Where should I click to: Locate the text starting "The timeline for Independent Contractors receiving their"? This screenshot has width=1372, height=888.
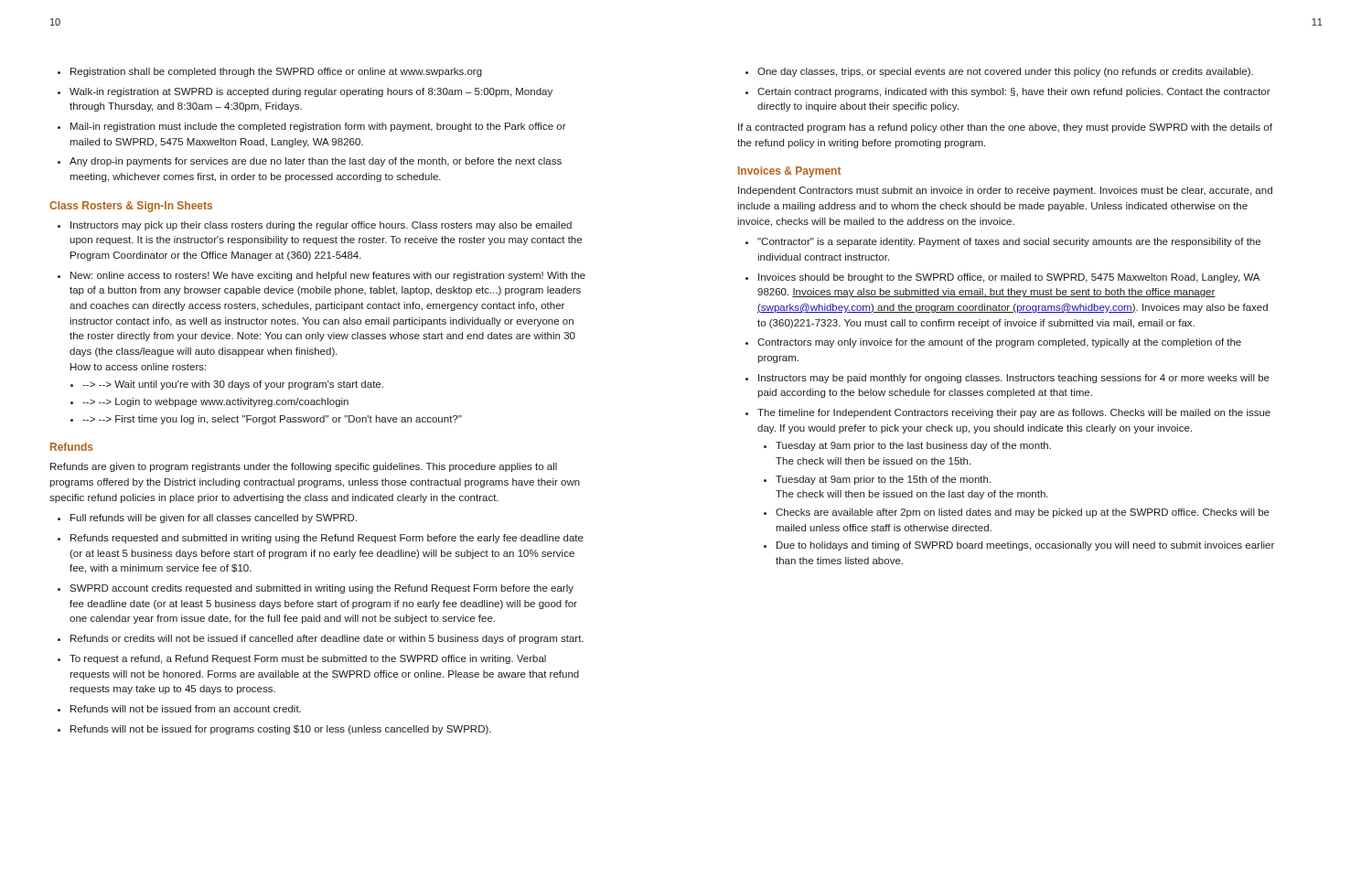[x=1016, y=488]
